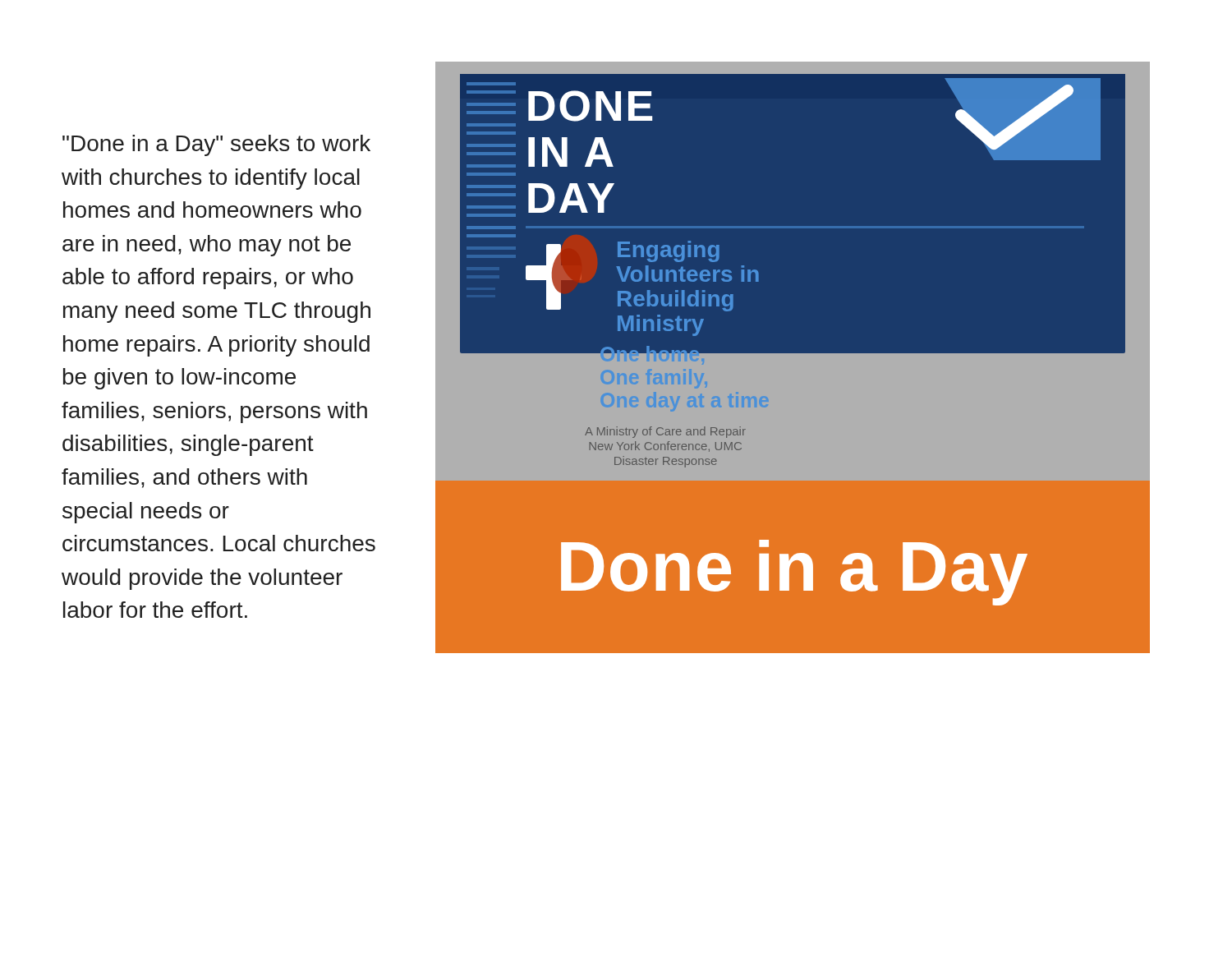Select the region starting ""Done in a Day" seeks"
The width and height of the screenshot is (1232, 953).
click(x=219, y=377)
